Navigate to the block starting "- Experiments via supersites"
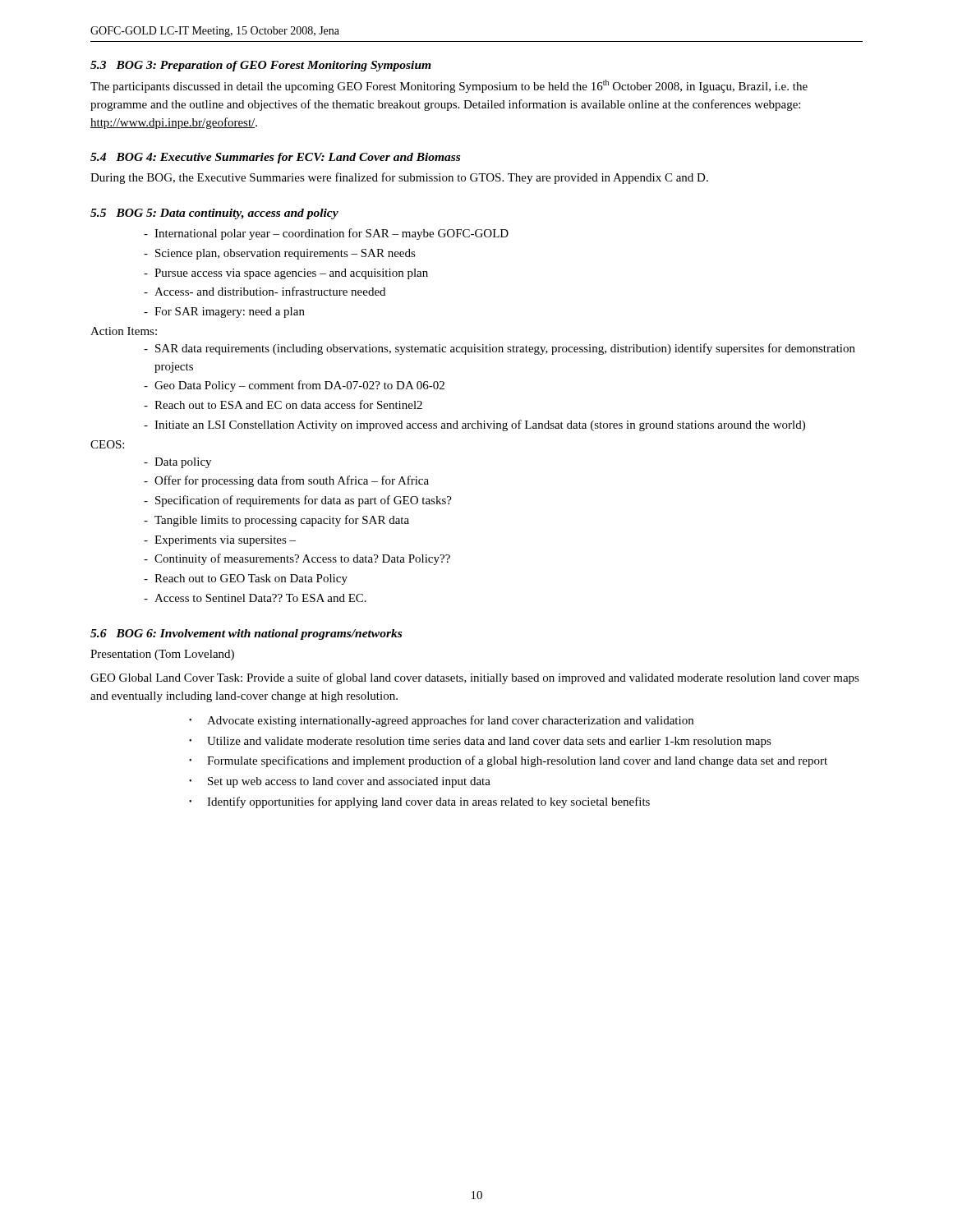Image resolution: width=953 pixels, height=1232 pixels. click(220, 541)
